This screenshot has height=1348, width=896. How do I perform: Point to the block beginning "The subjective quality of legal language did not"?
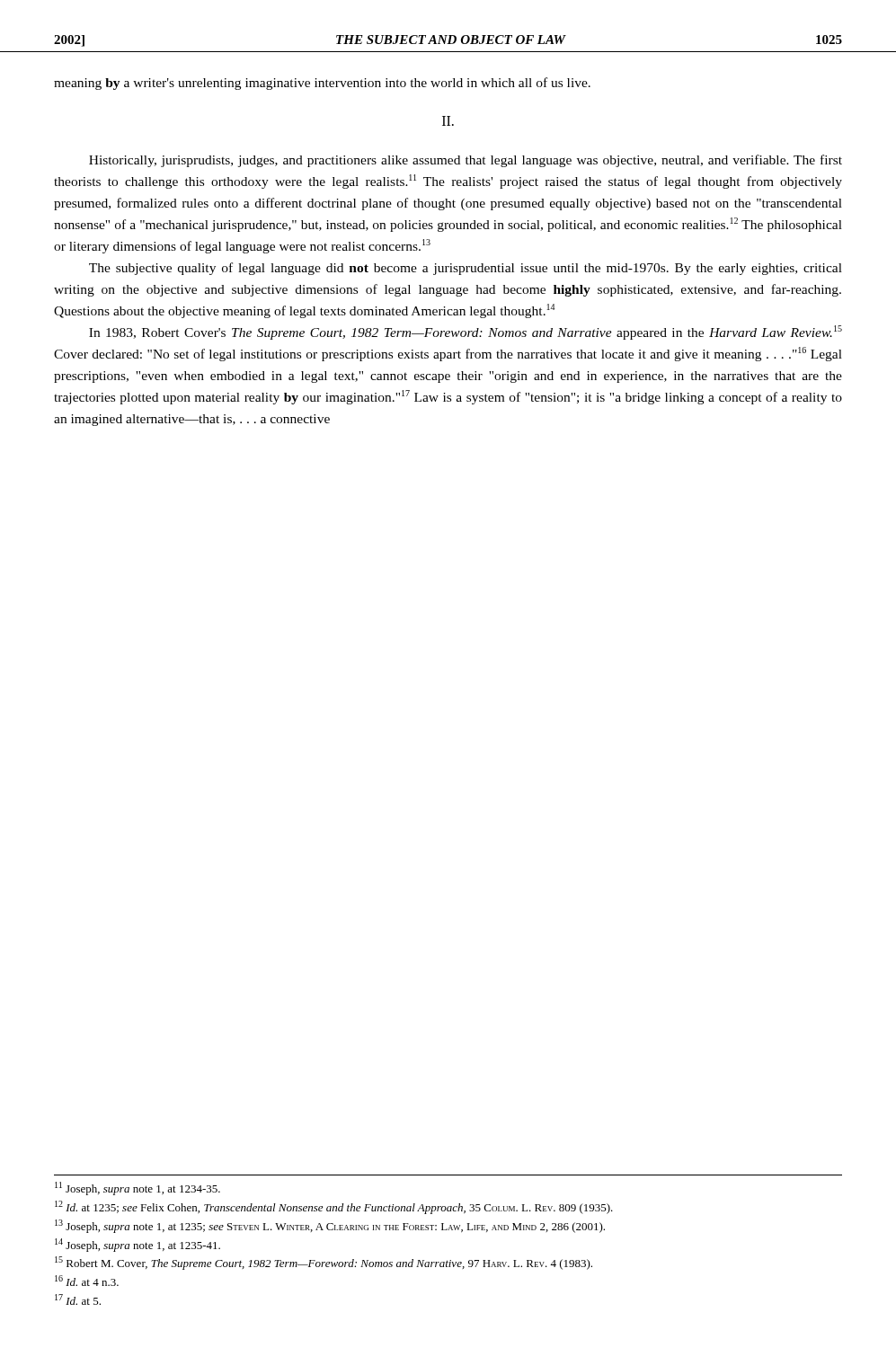point(448,289)
